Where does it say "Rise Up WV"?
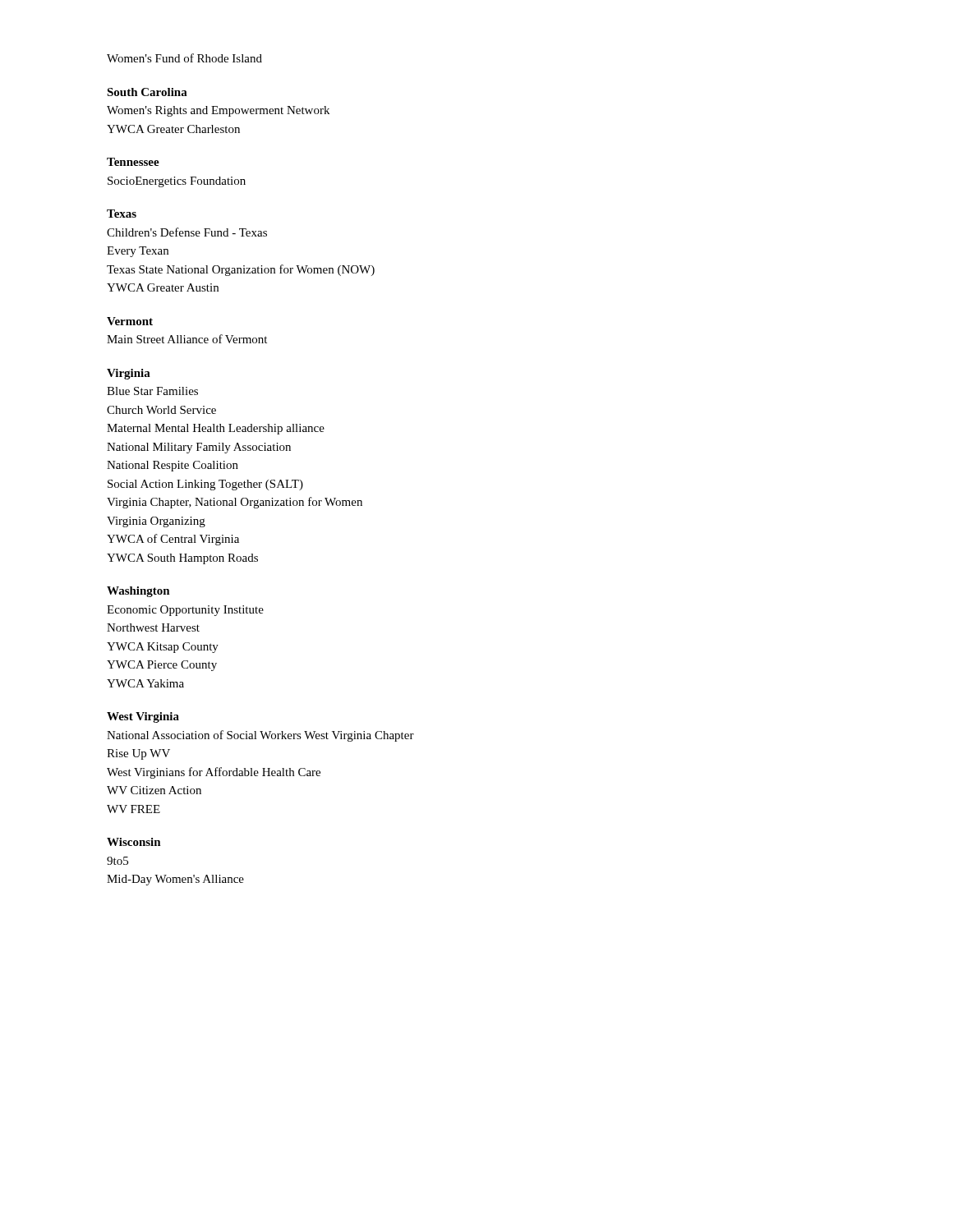 pyautogui.click(x=138, y=754)
